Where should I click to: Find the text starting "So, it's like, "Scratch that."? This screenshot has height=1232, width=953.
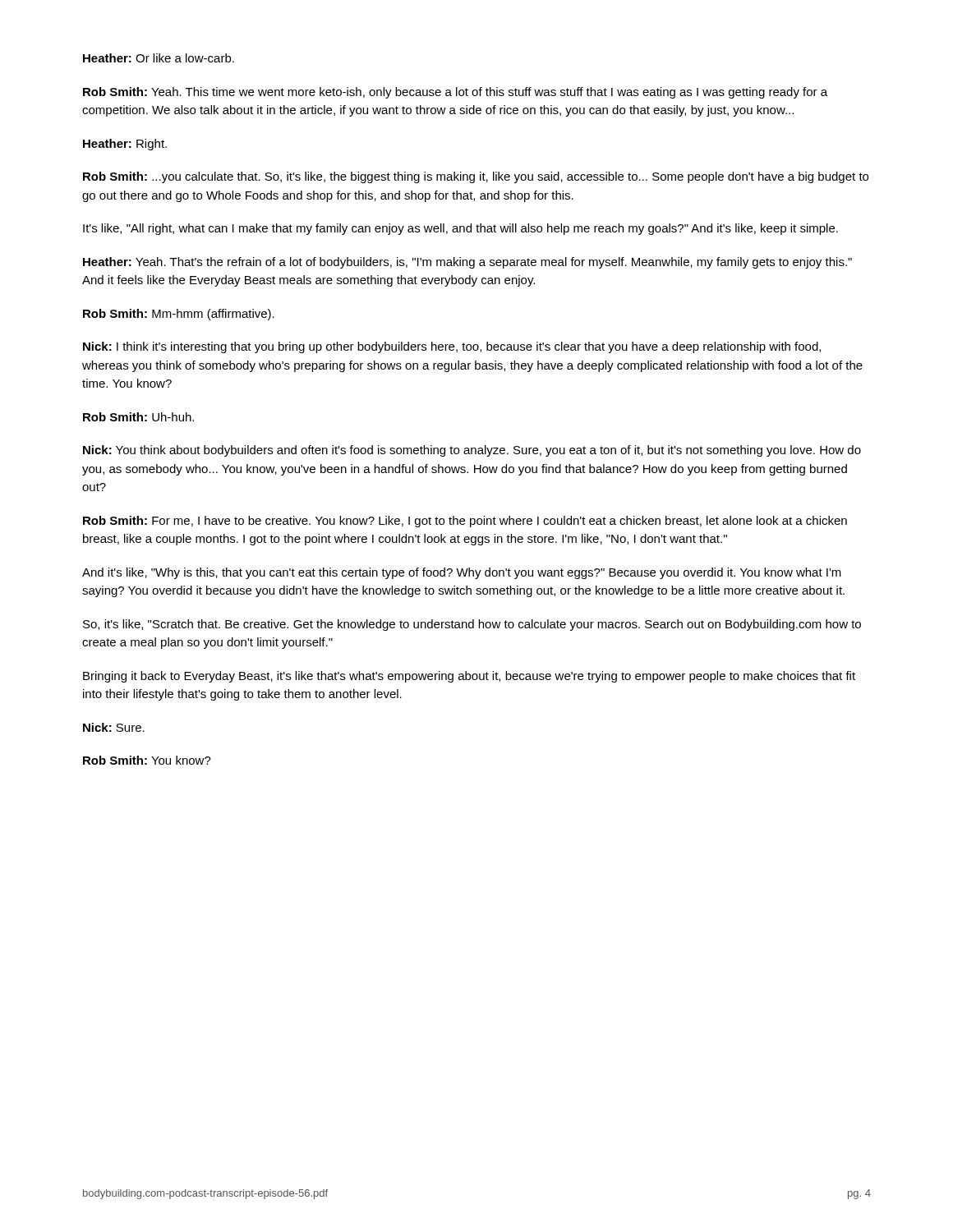[x=472, y=633]
